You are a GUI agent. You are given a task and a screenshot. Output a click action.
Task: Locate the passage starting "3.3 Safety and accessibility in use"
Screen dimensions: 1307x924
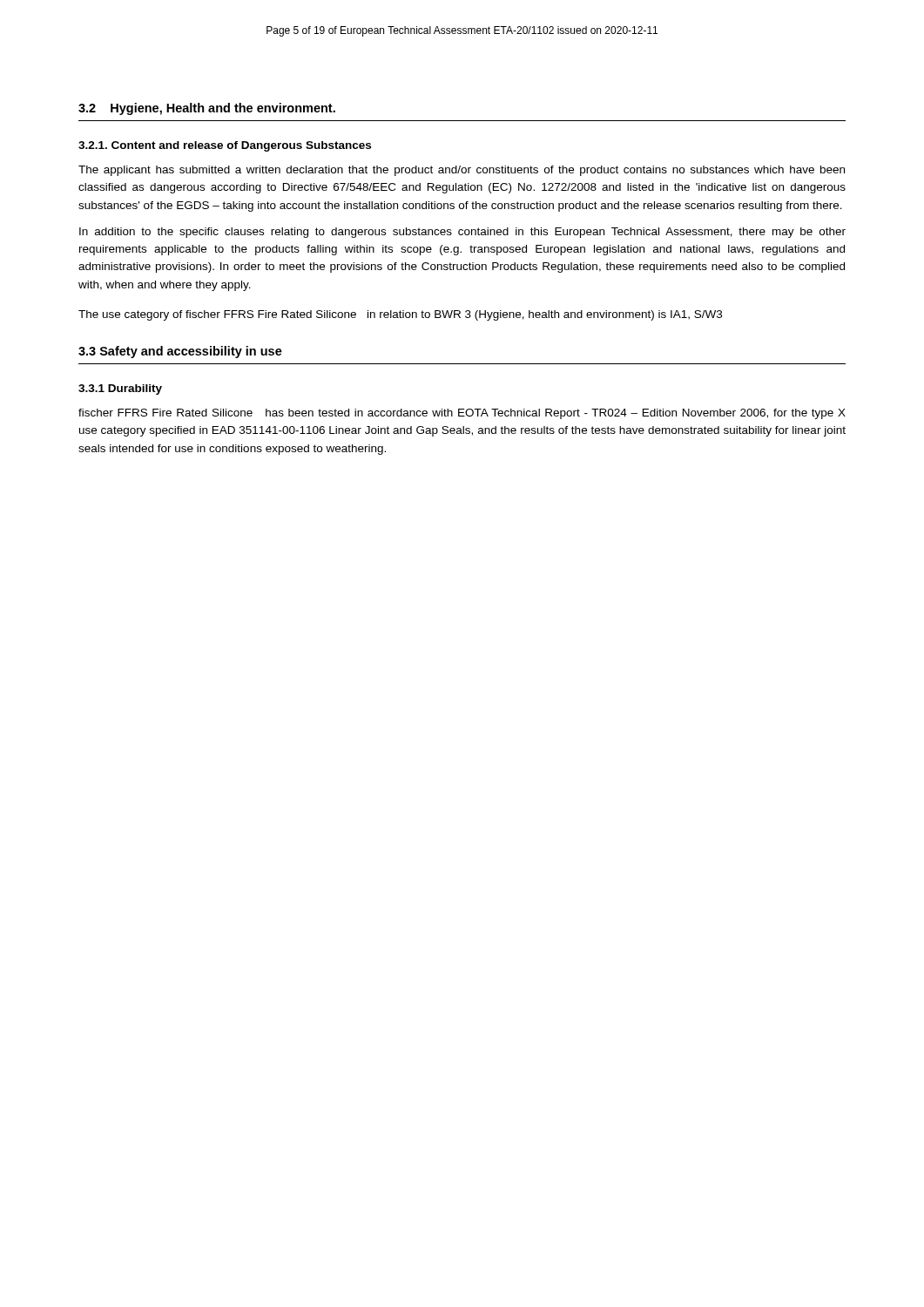(180, 351)
